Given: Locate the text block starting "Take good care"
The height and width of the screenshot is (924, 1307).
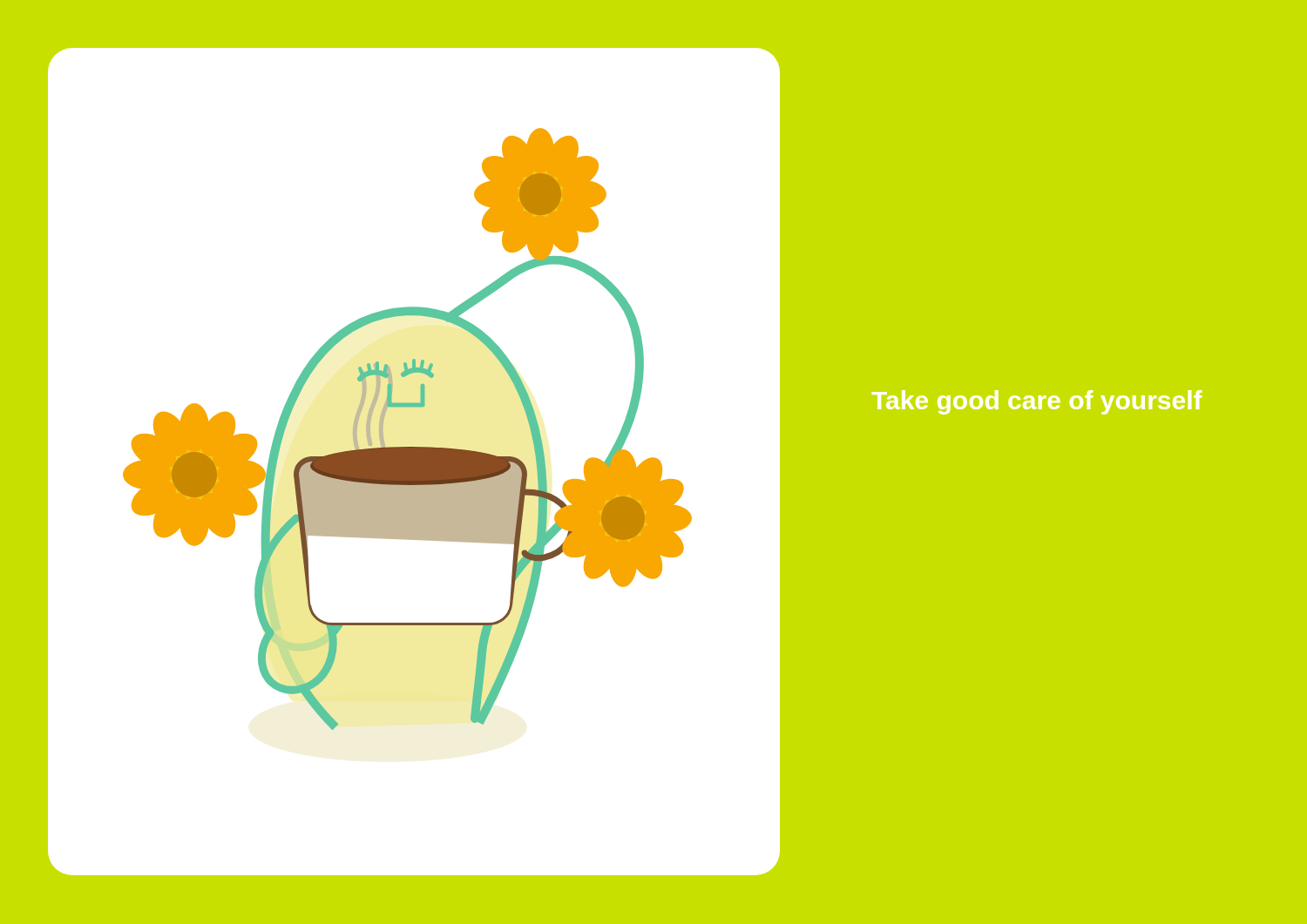Looking at the screenshot, I should tap(1059, 400).
